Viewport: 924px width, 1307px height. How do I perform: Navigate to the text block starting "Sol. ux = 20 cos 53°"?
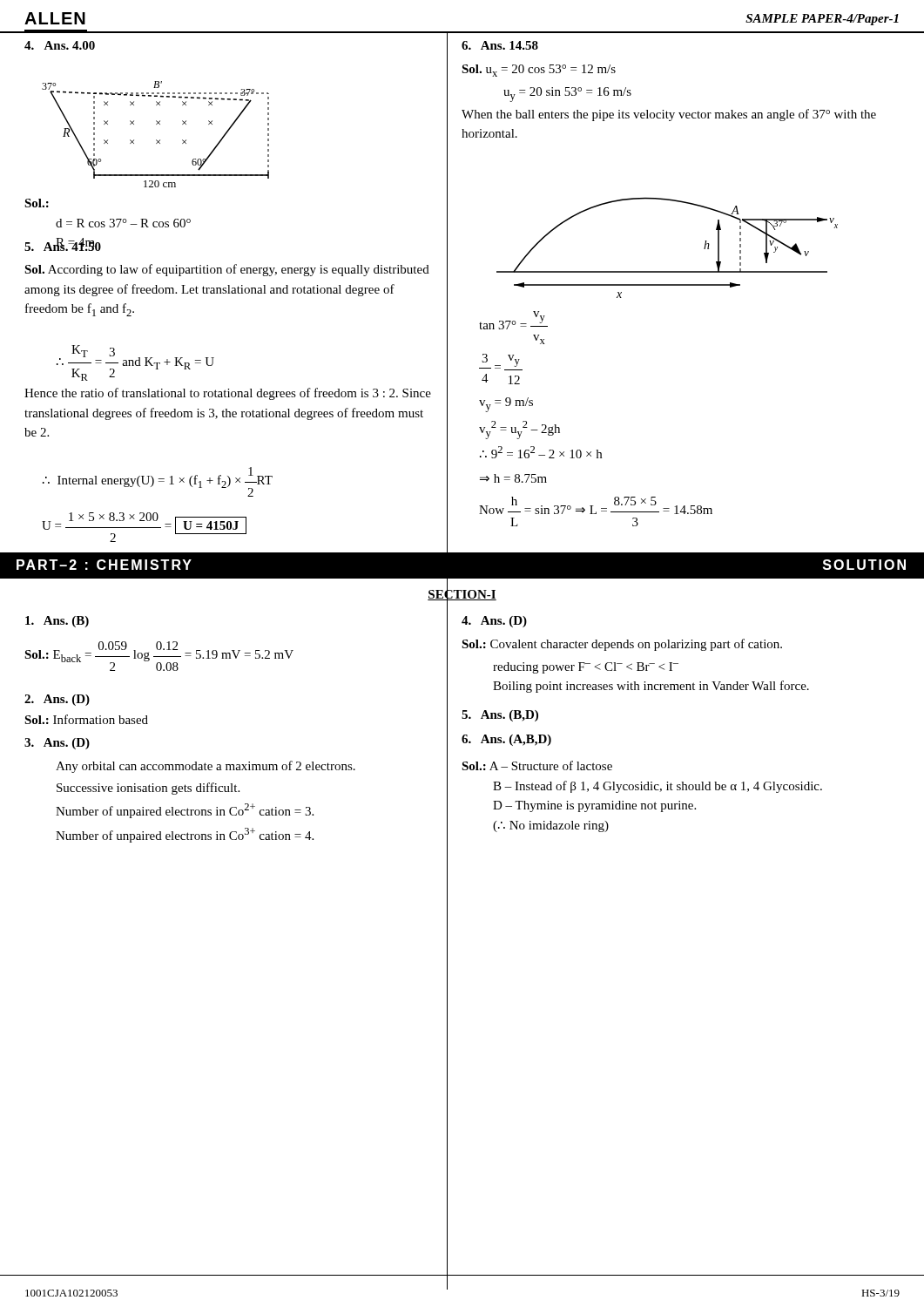[679, 101]
